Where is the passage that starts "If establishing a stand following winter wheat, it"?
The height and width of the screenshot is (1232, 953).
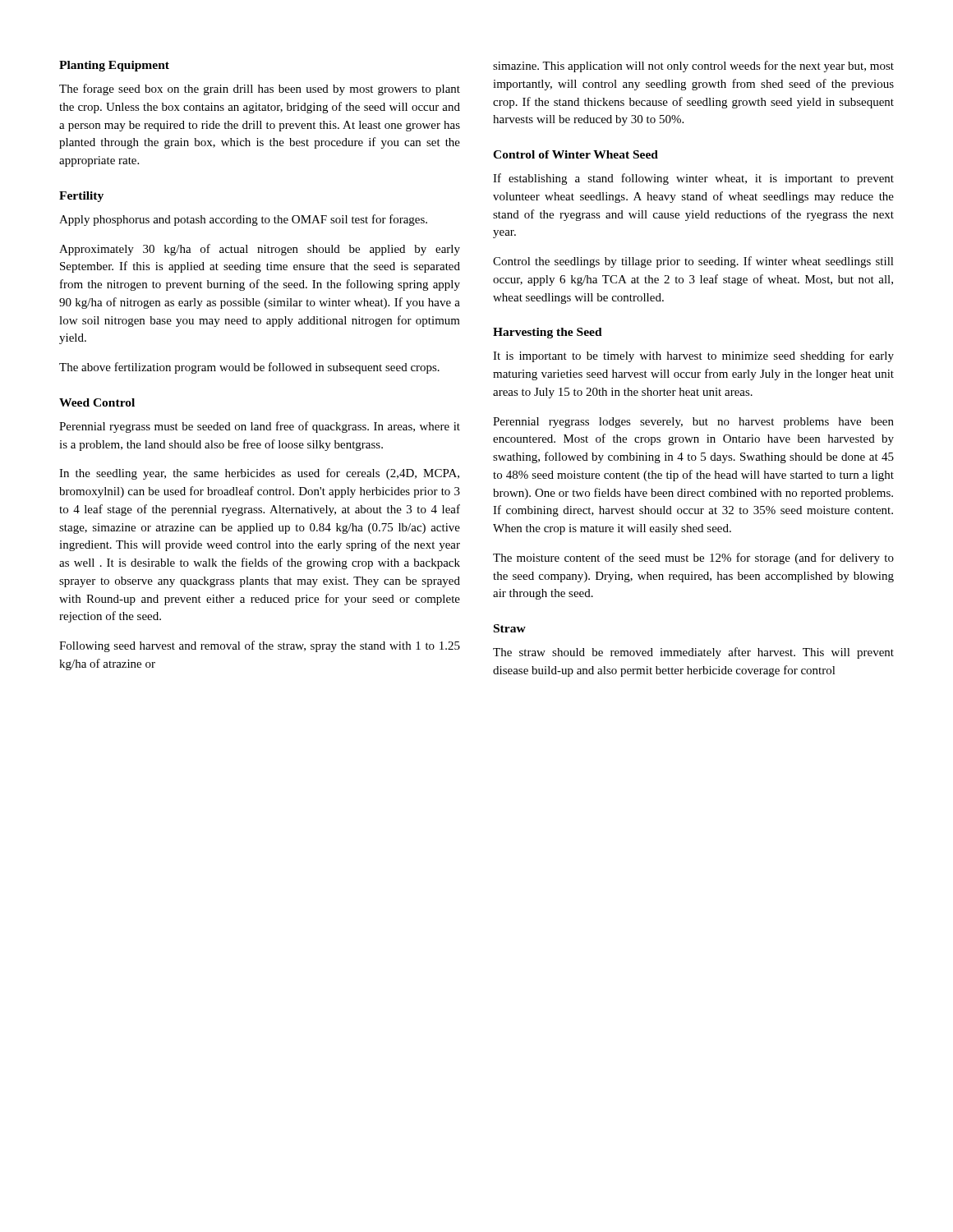pyautogui.click(x=693, y=205)
